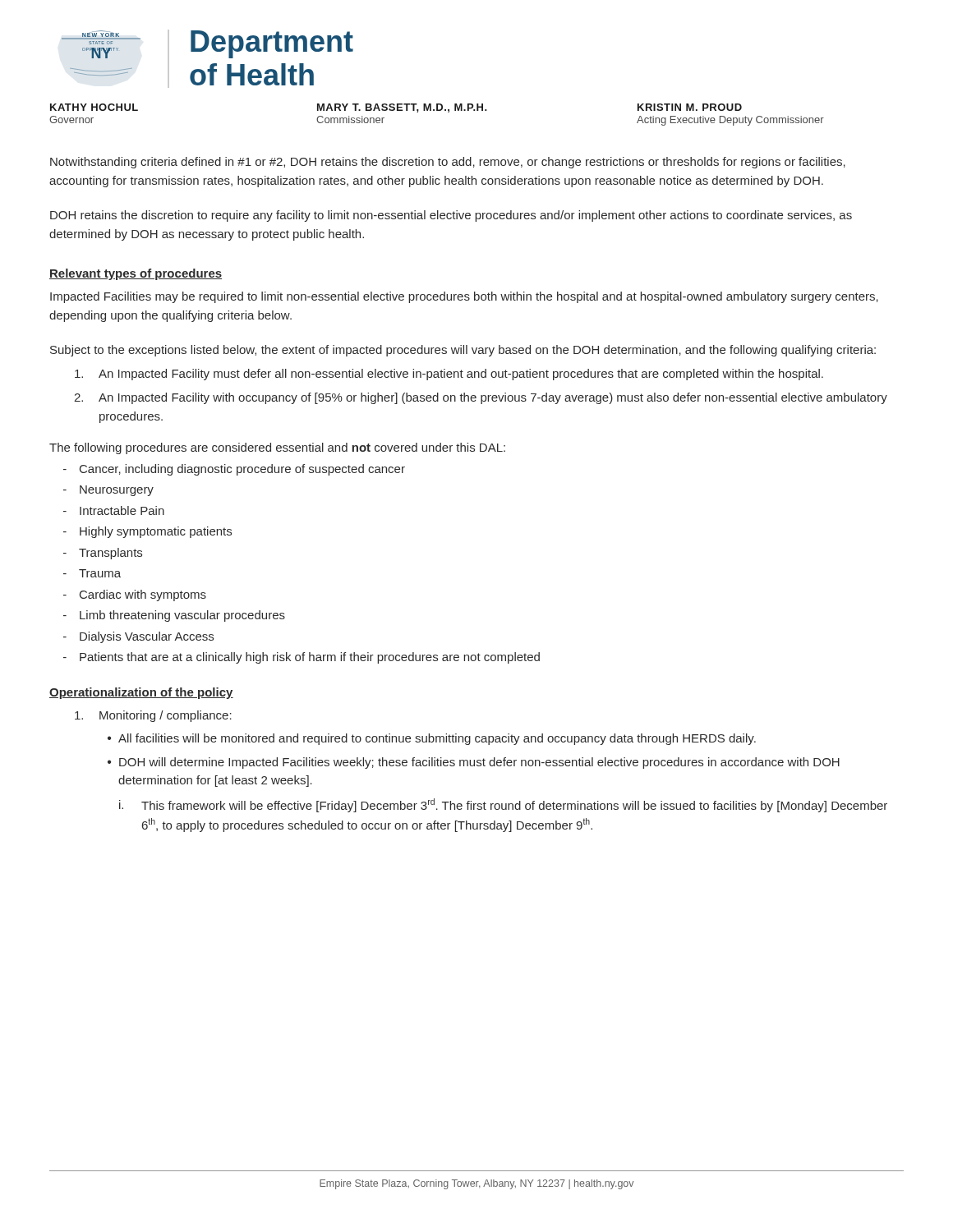Where is the passage that starts "Subject to the exceptions listed below,"?
This screenshot has height=1232, width=953.
tap(463, 349)
